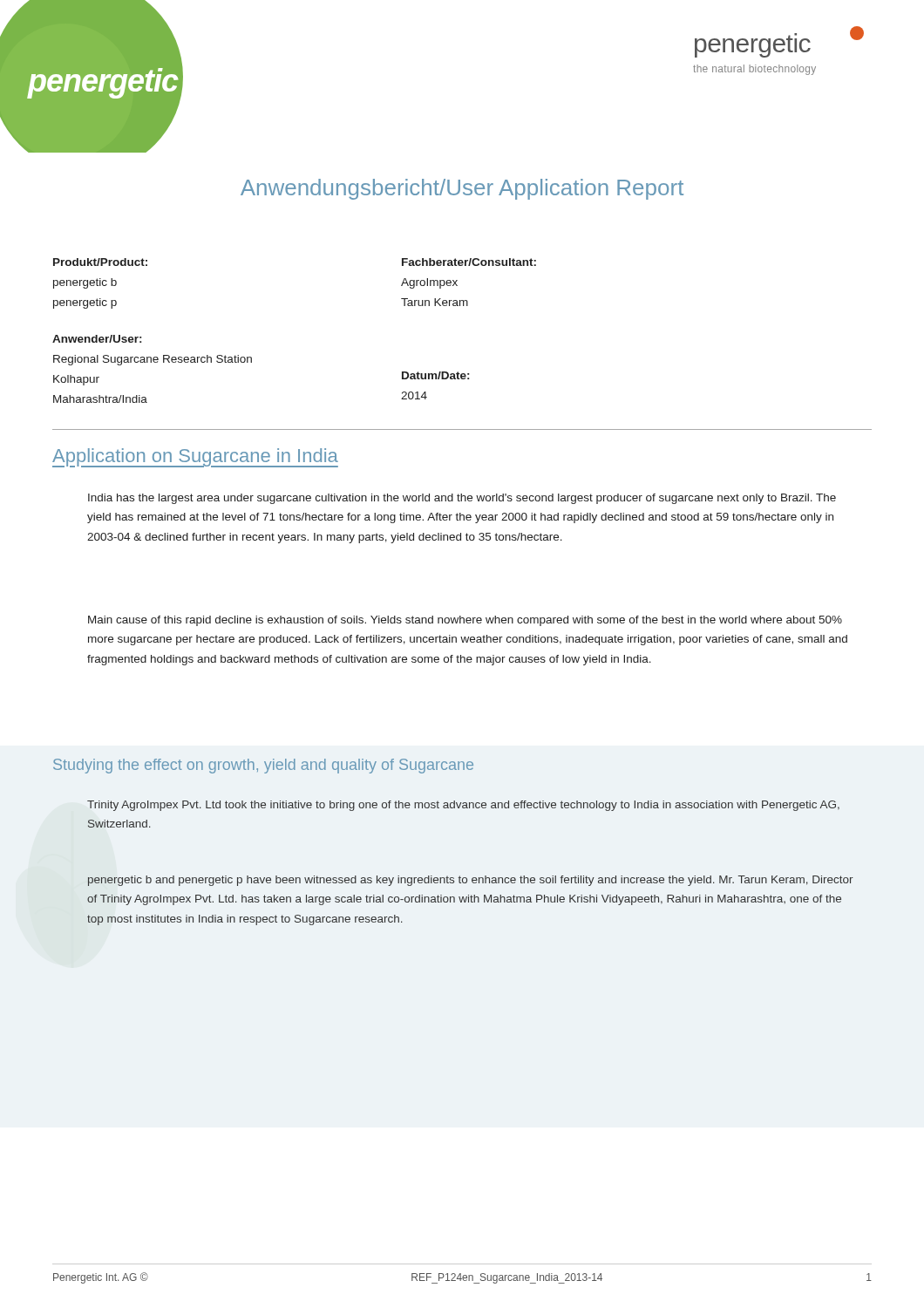Locate the block of text that opens with "penergetic b and penergetic p have"
924x1308 pixels.
[470, 899]
